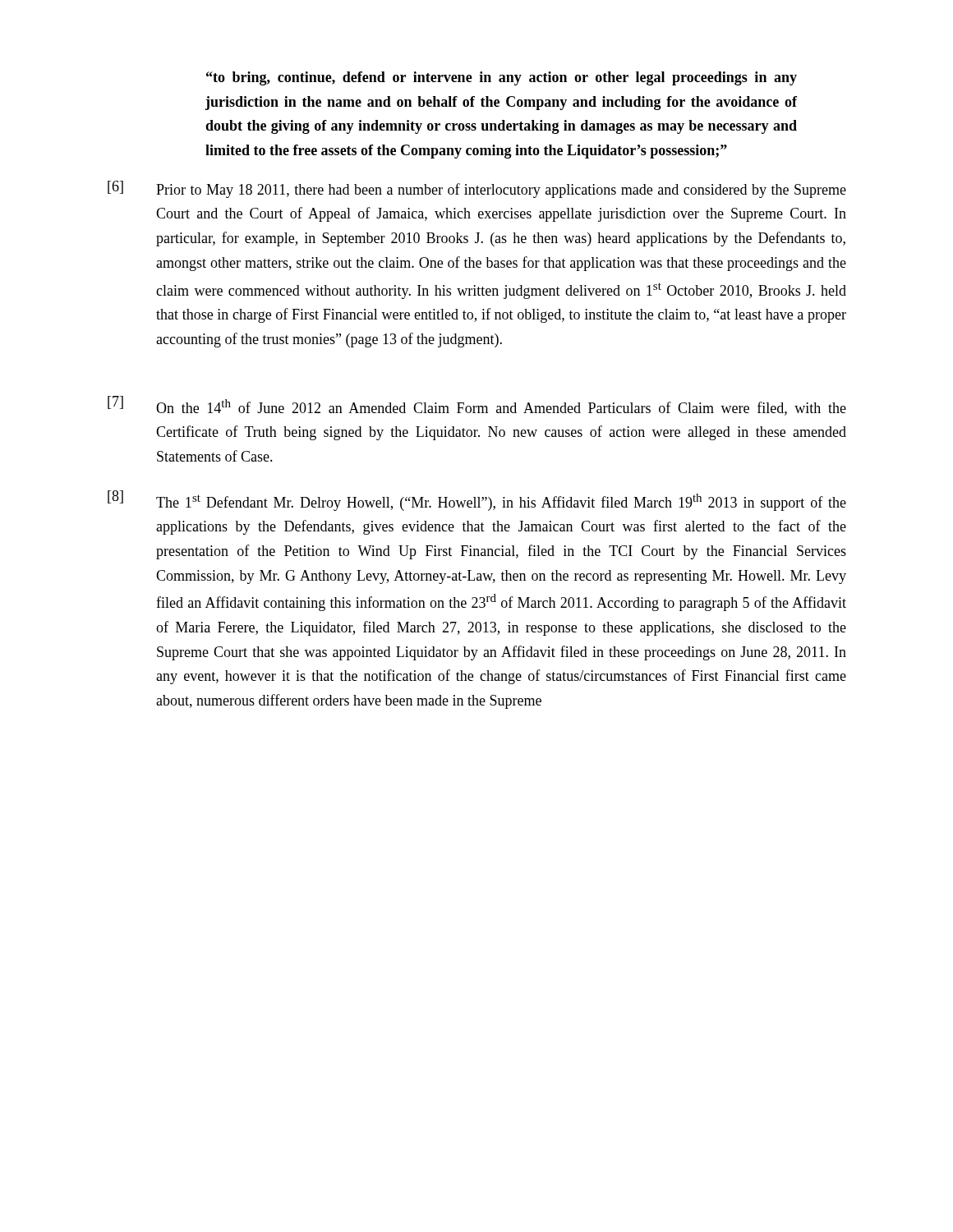Viewport: 953px width, 1232px height.
Task: Find the block on this page that starts "[8] The 1st Defendant"
Action: 476,601
